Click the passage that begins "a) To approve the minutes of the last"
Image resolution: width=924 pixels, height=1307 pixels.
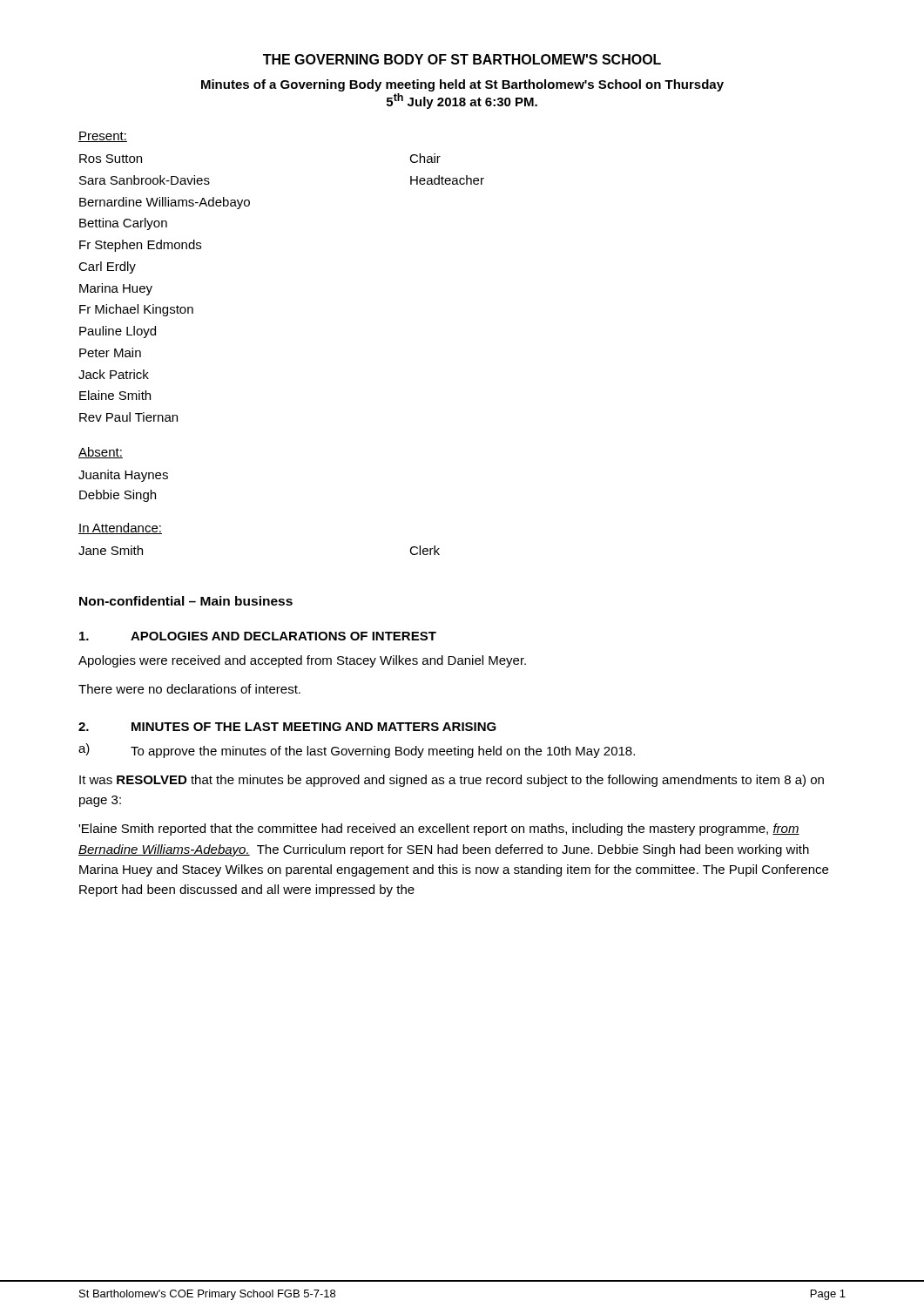point(357,750)
